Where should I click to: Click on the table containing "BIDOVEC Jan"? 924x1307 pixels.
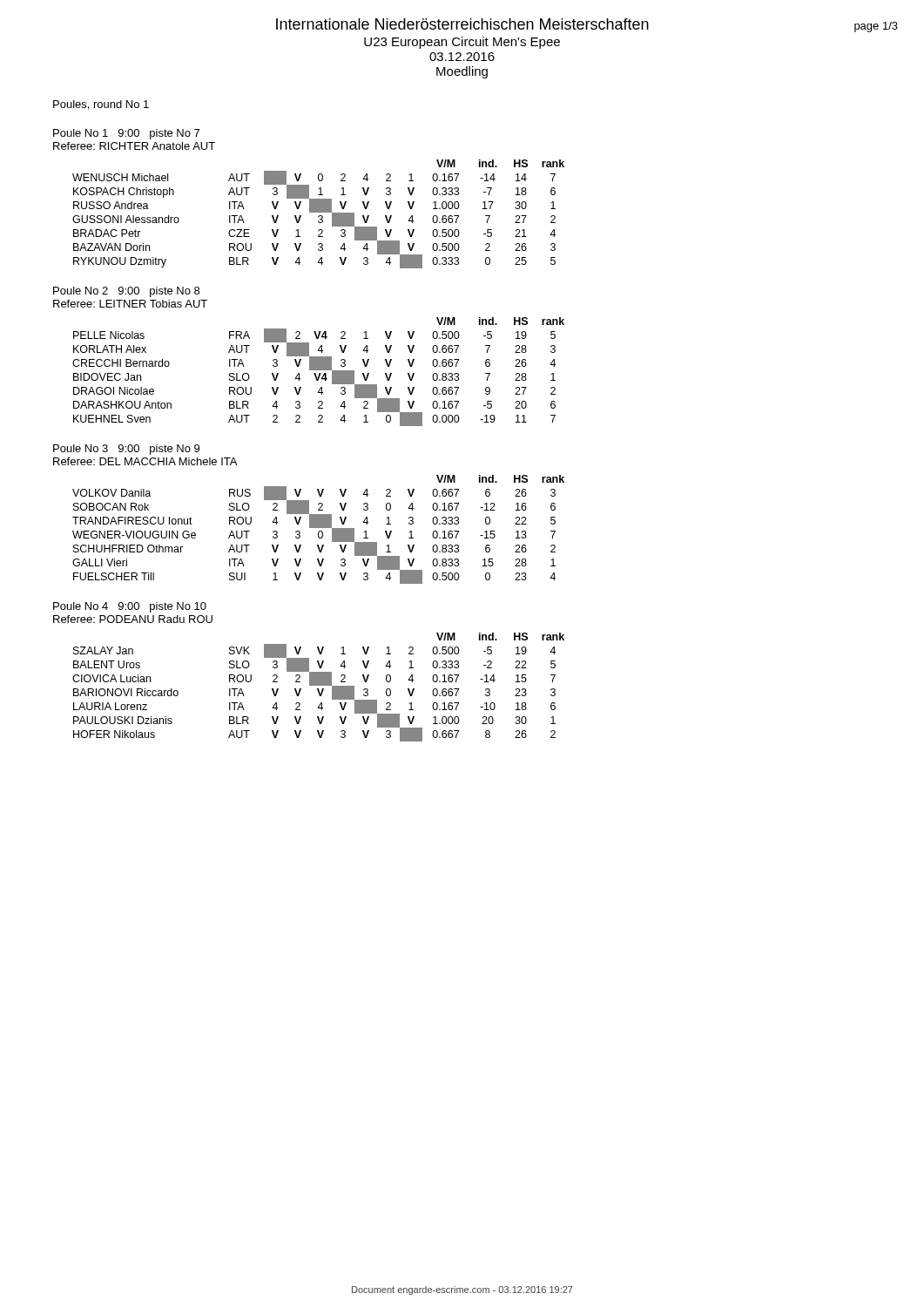pos(497,370)
